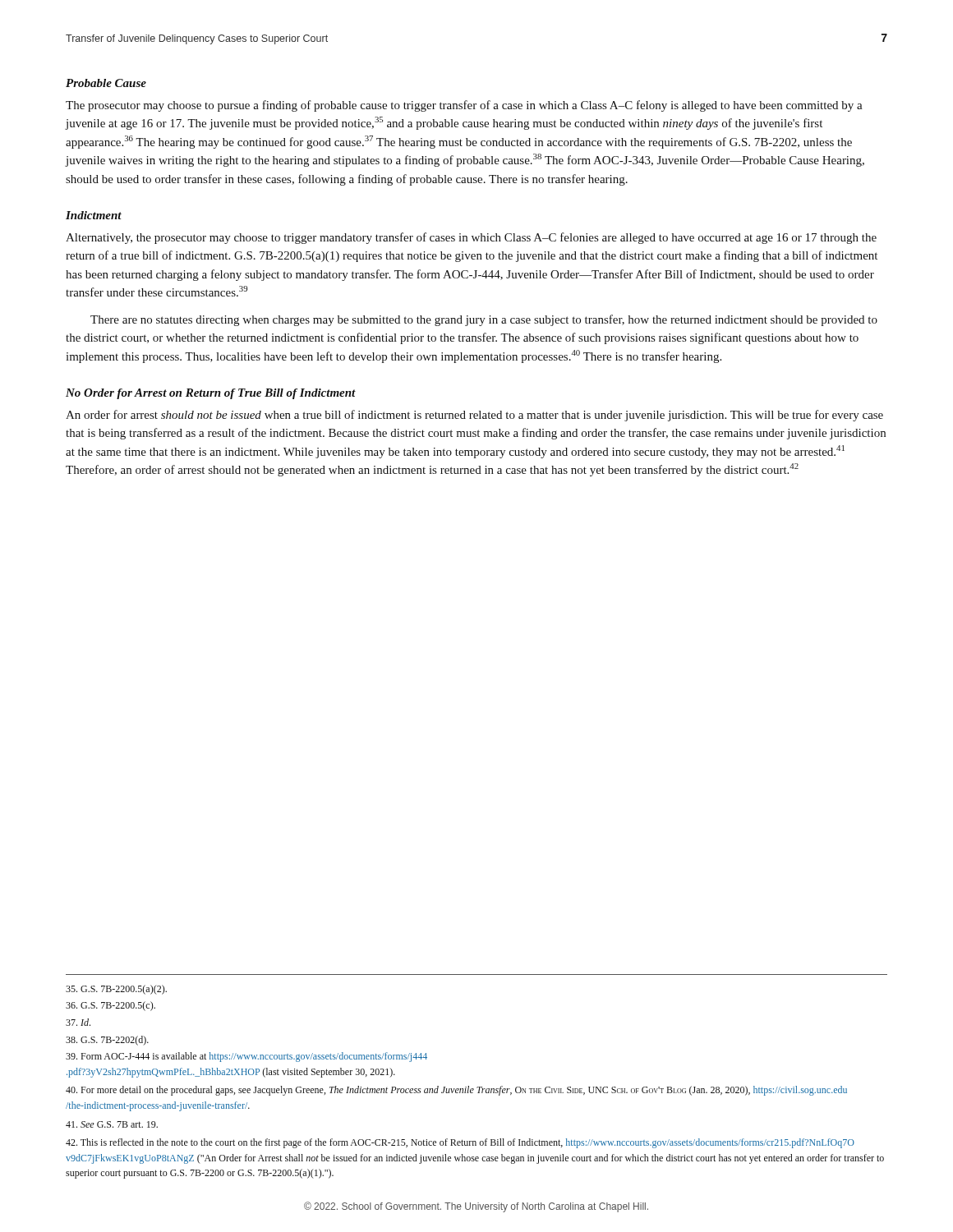Image resolution: width=953 pixels, height=1232 pixels.
Task: Click on the section header that reads "Probable Cause"
Action: coord(106,83)
